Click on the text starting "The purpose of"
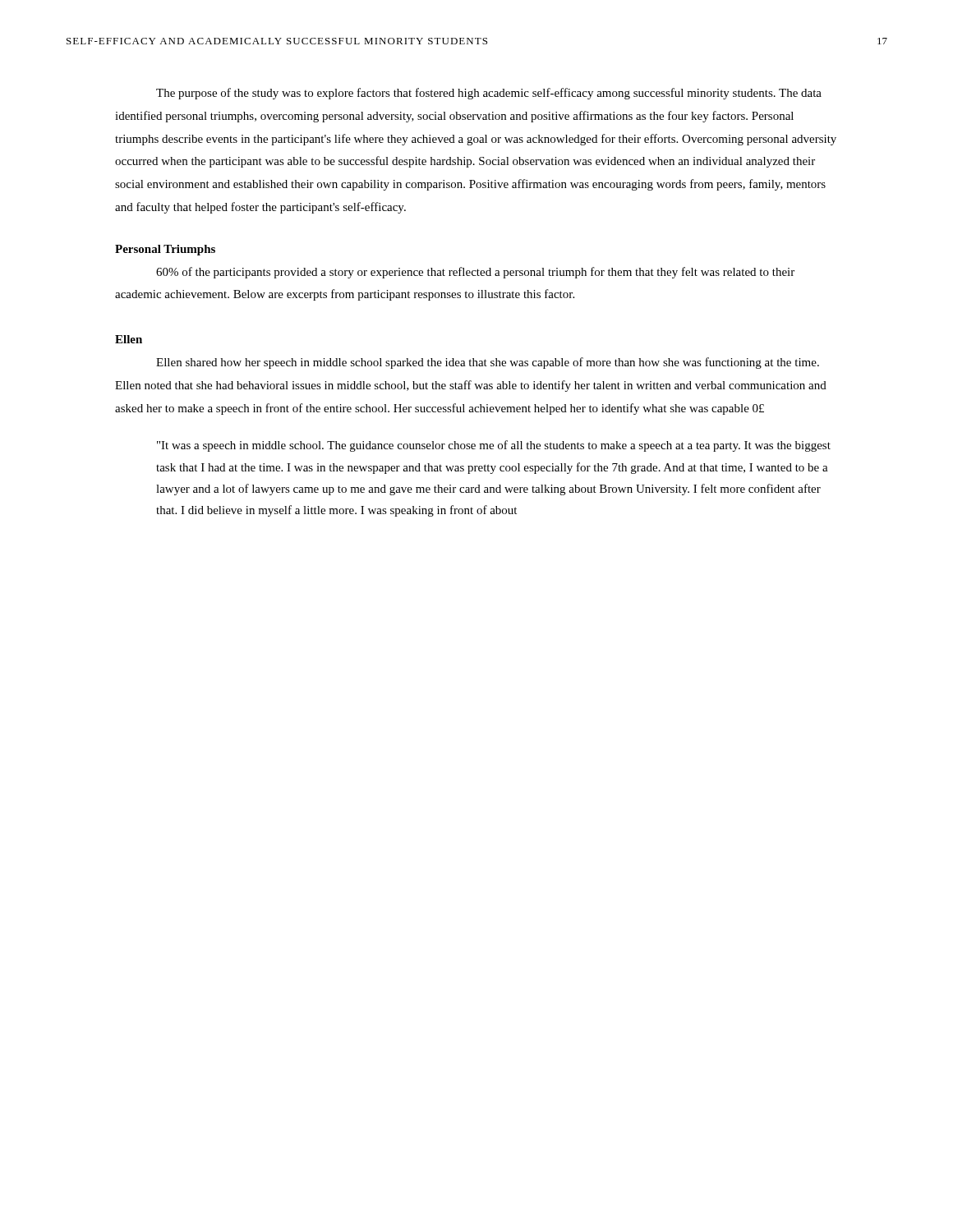The image size is (953, 1232). pos(476,151)
